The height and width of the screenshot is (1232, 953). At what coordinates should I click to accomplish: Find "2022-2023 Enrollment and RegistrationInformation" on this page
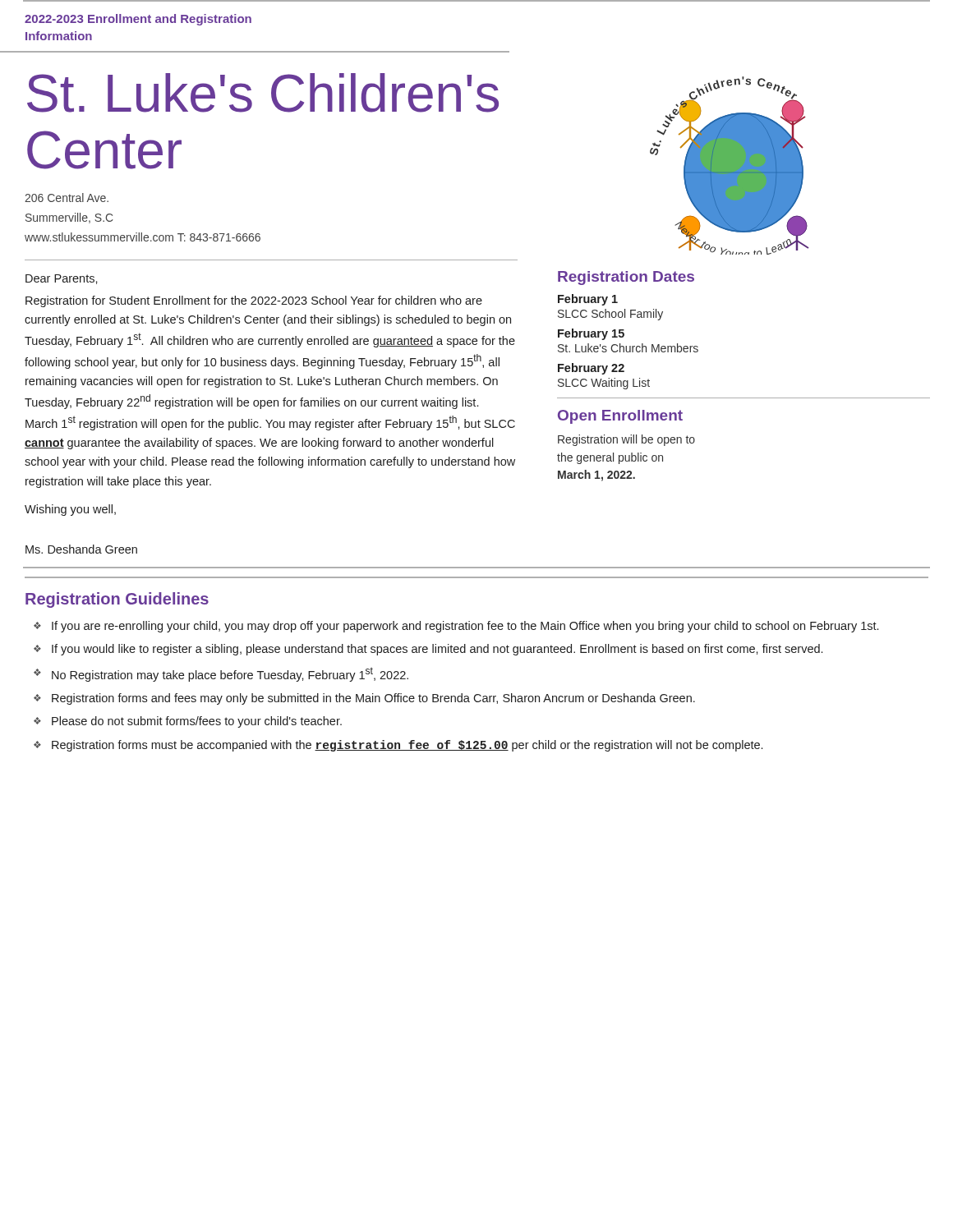tap(138, 27)
